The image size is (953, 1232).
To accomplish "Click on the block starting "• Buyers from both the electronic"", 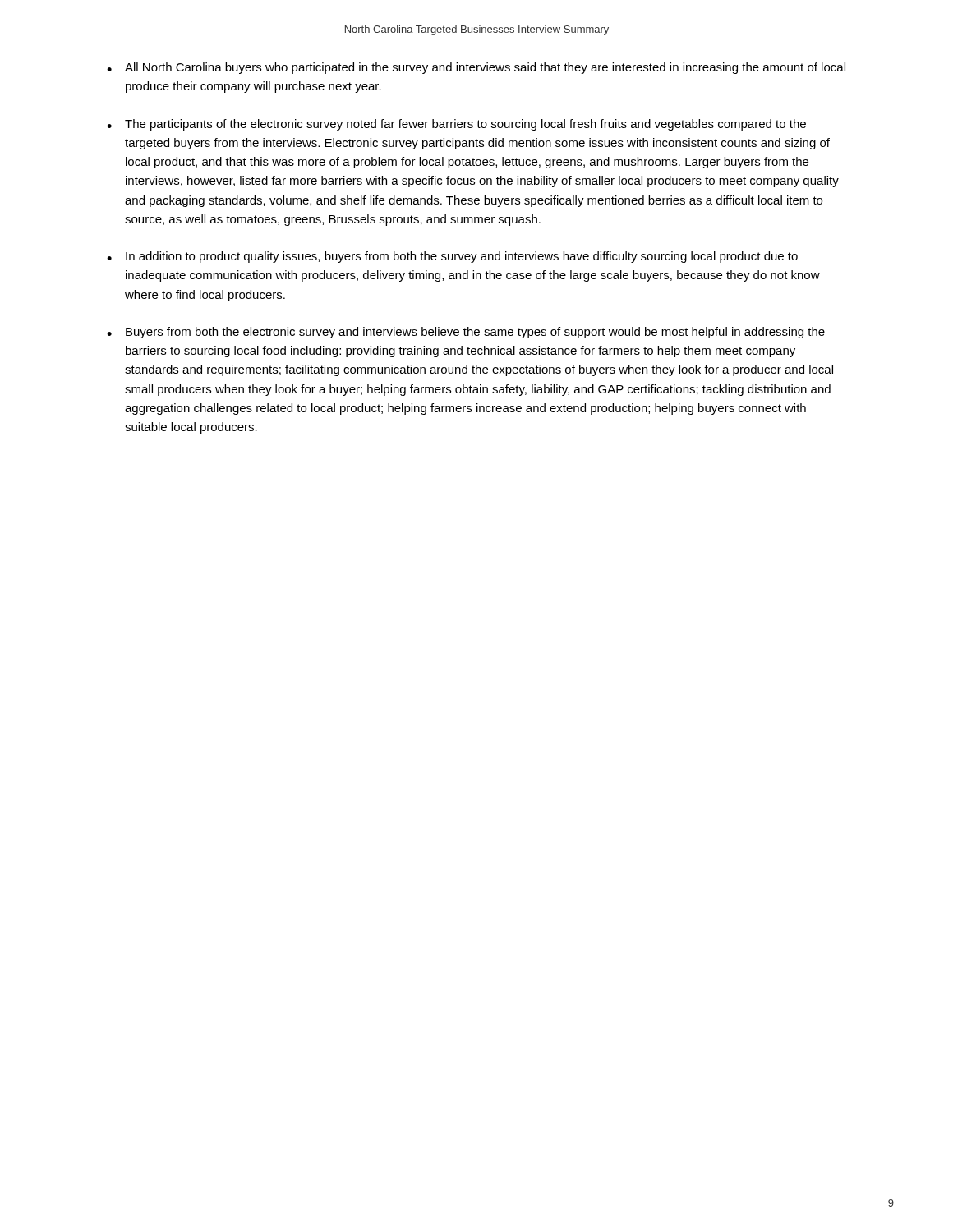I will coord(476,379).
